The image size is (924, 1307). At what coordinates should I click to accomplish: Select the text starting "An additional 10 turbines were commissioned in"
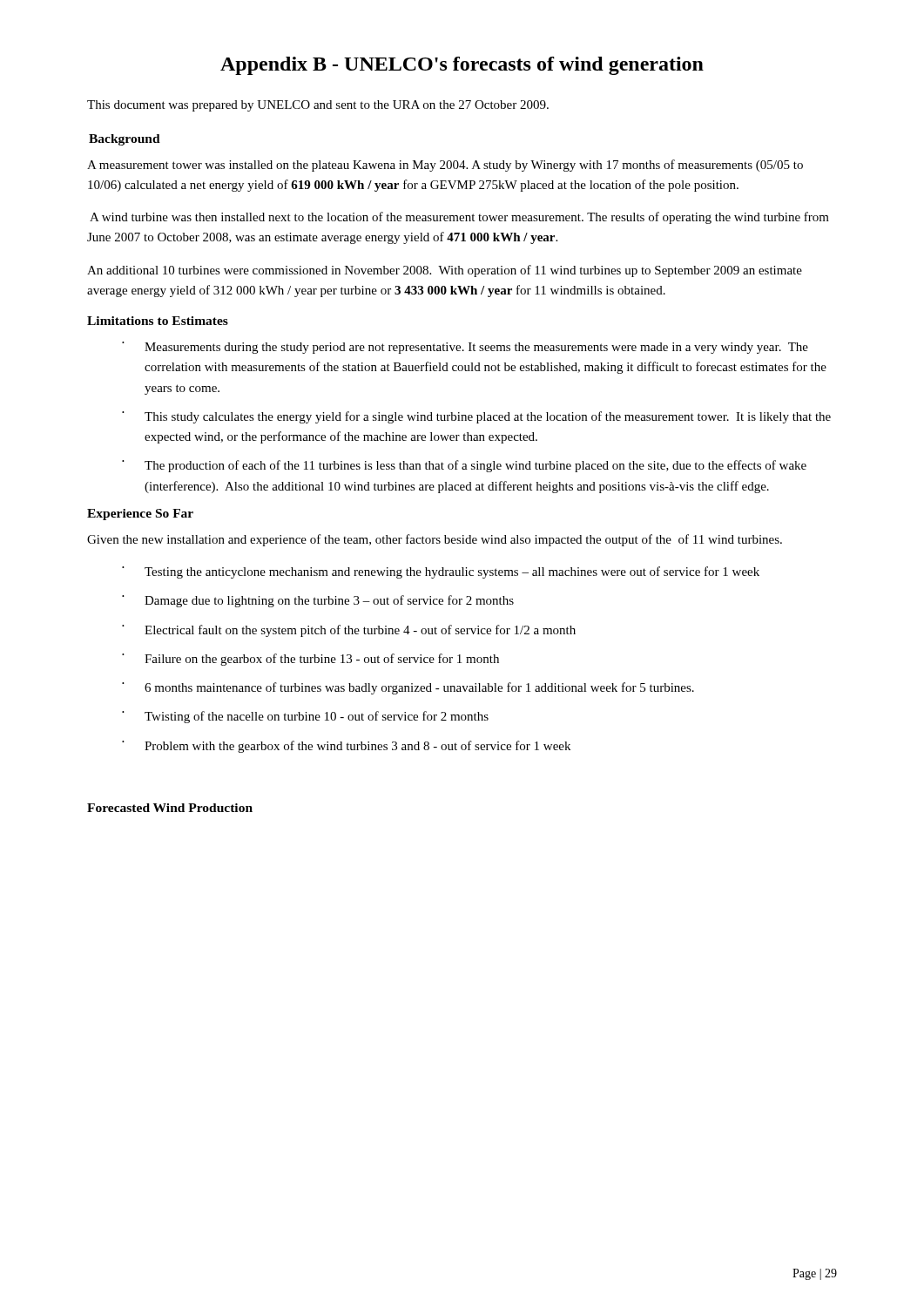coord(445,280)
